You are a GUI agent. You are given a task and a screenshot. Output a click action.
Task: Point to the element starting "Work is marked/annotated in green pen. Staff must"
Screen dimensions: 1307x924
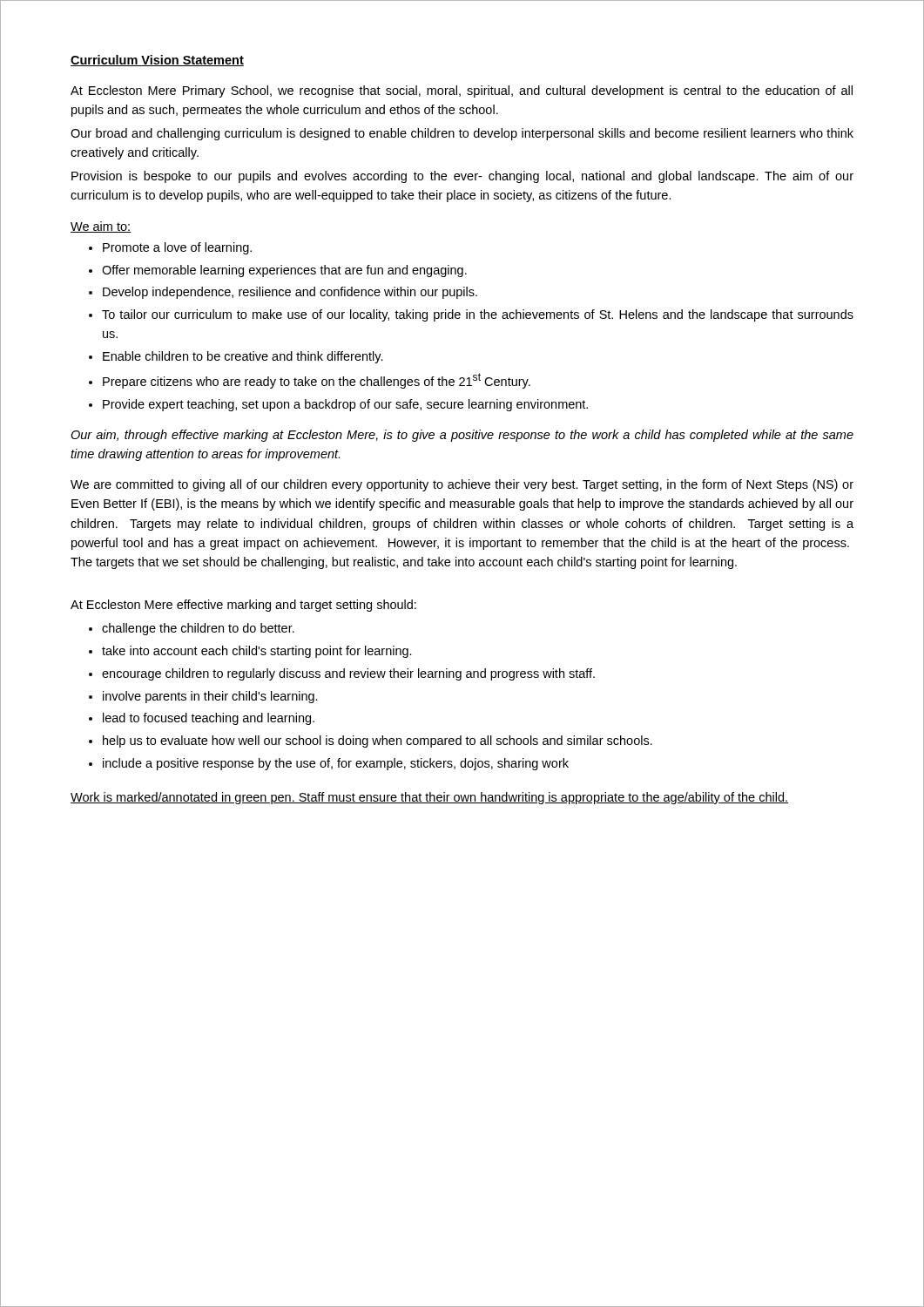point(429,797)
